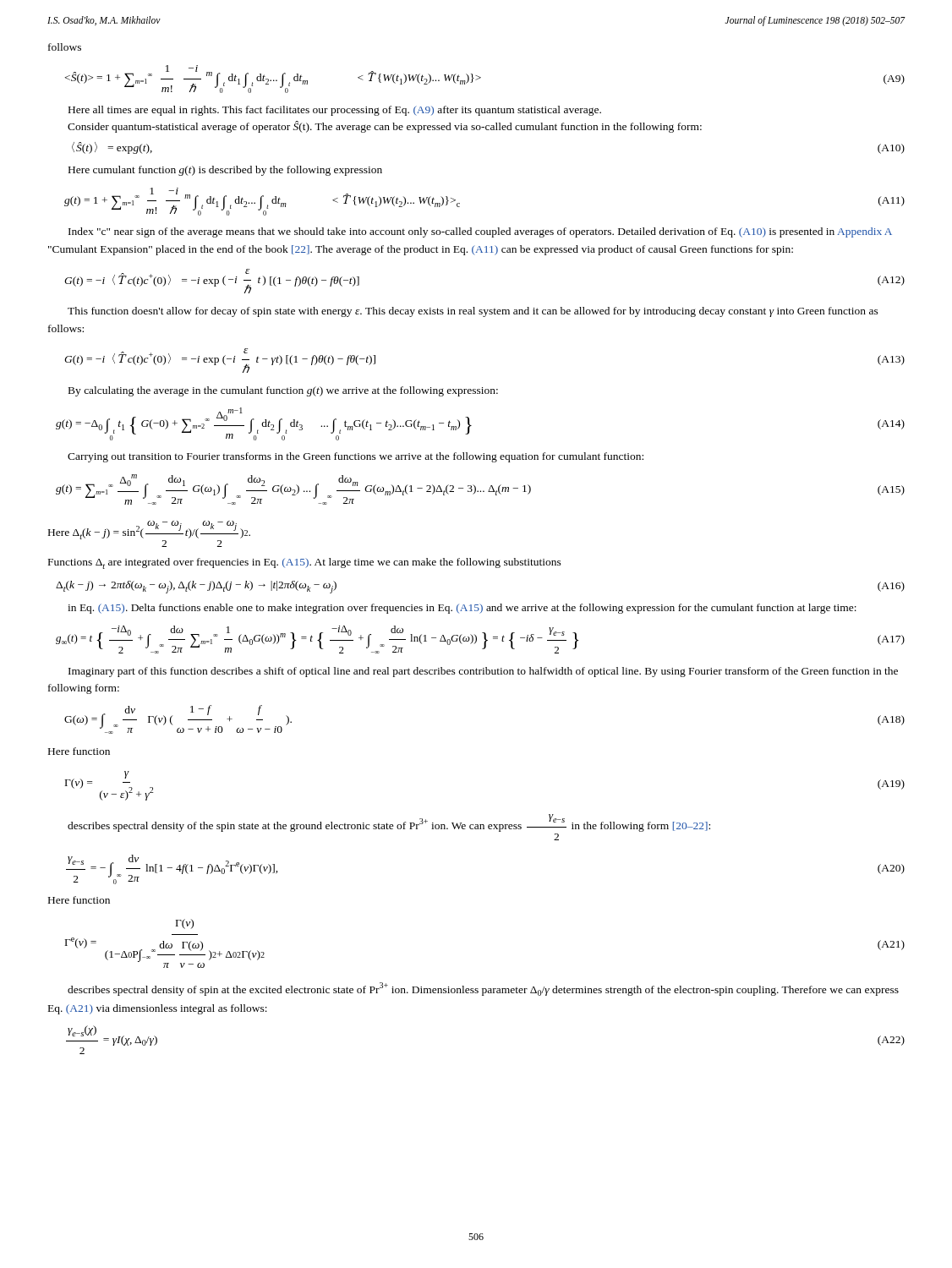Find the text block that reads "Index "c" near sign of the"

[470, 240]
